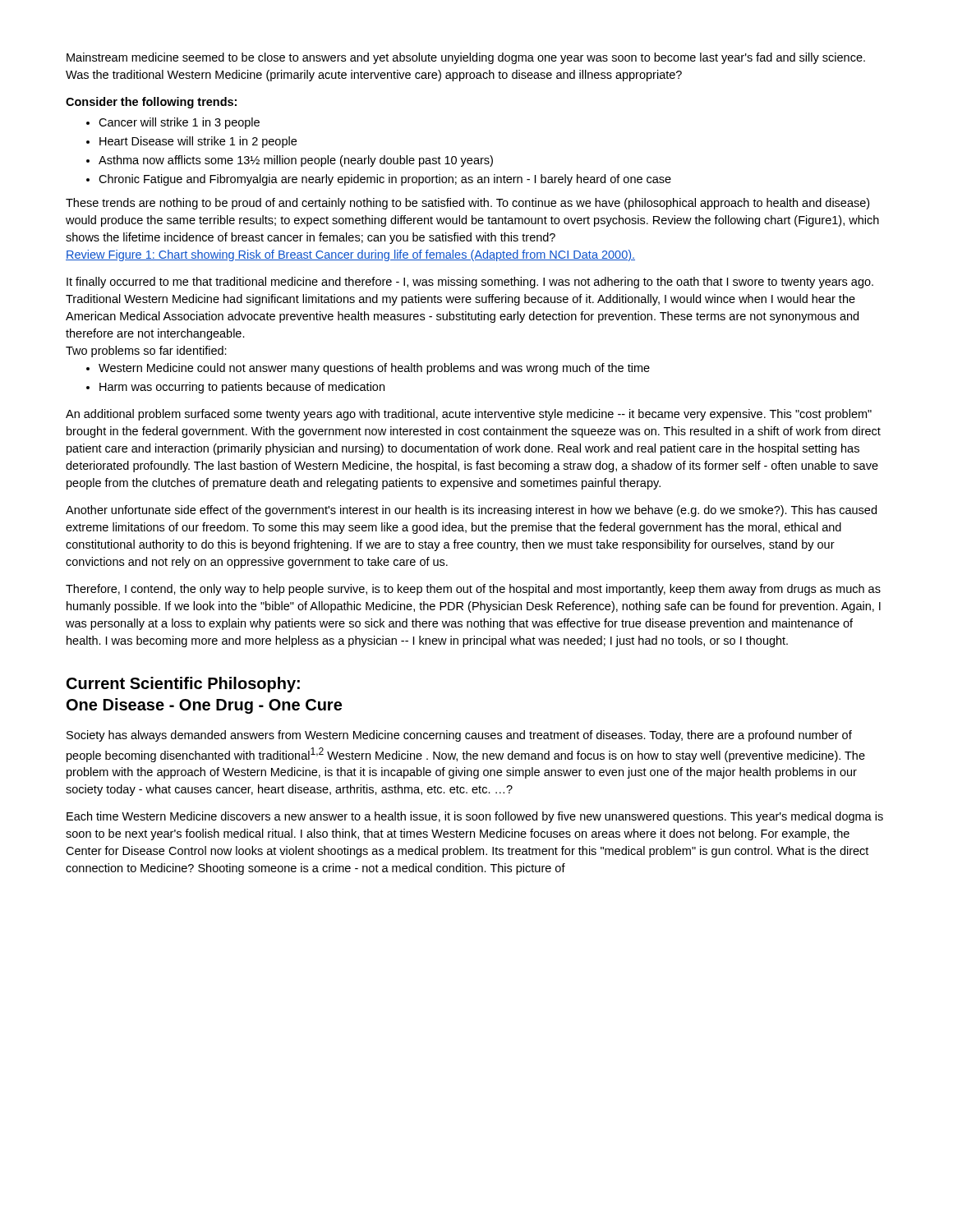Navigate to the text block starting "Heart Disease will strike 1"

[x=198, y=141]
